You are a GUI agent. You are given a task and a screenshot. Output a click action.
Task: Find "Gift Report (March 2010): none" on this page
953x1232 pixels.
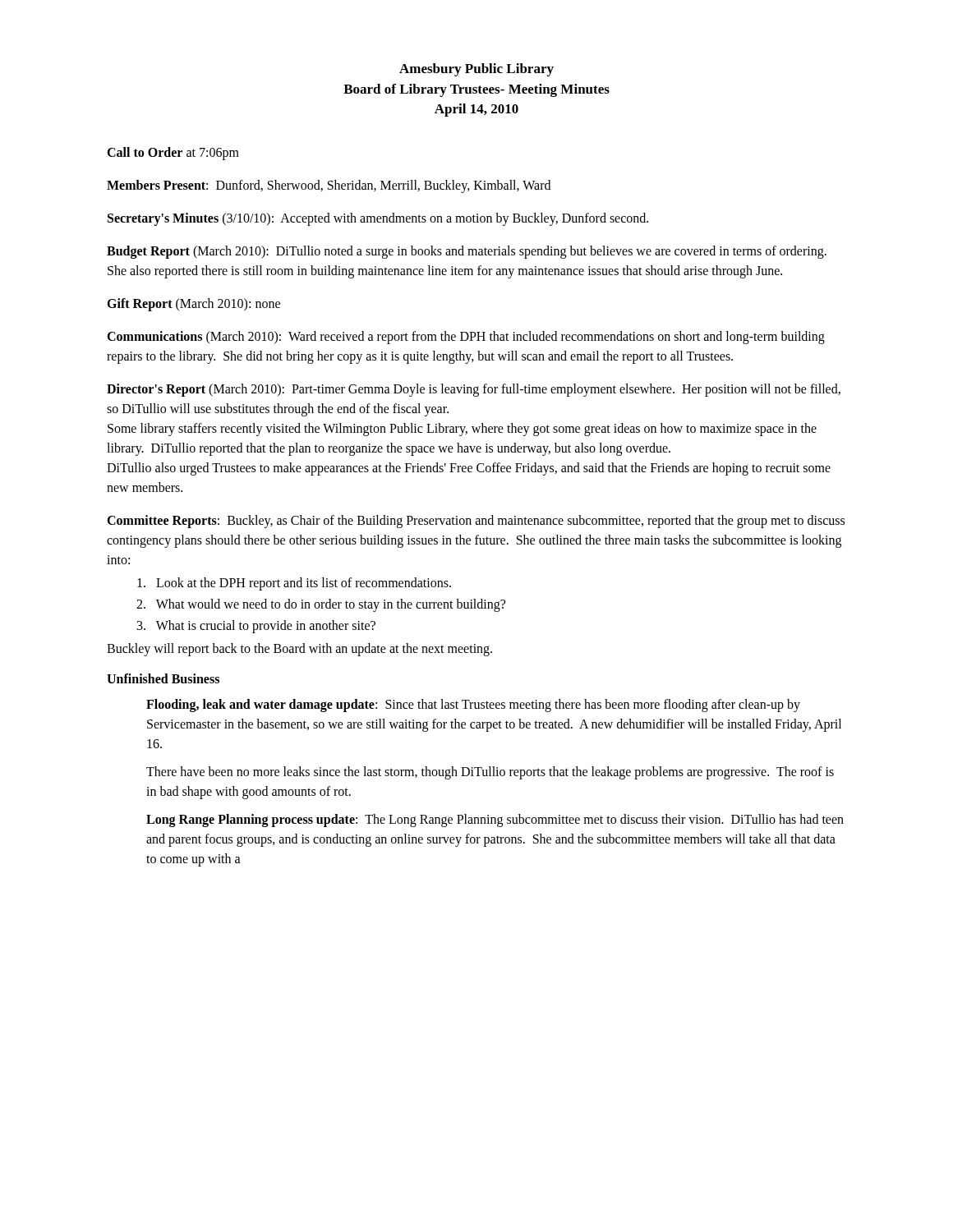(193, 305)
